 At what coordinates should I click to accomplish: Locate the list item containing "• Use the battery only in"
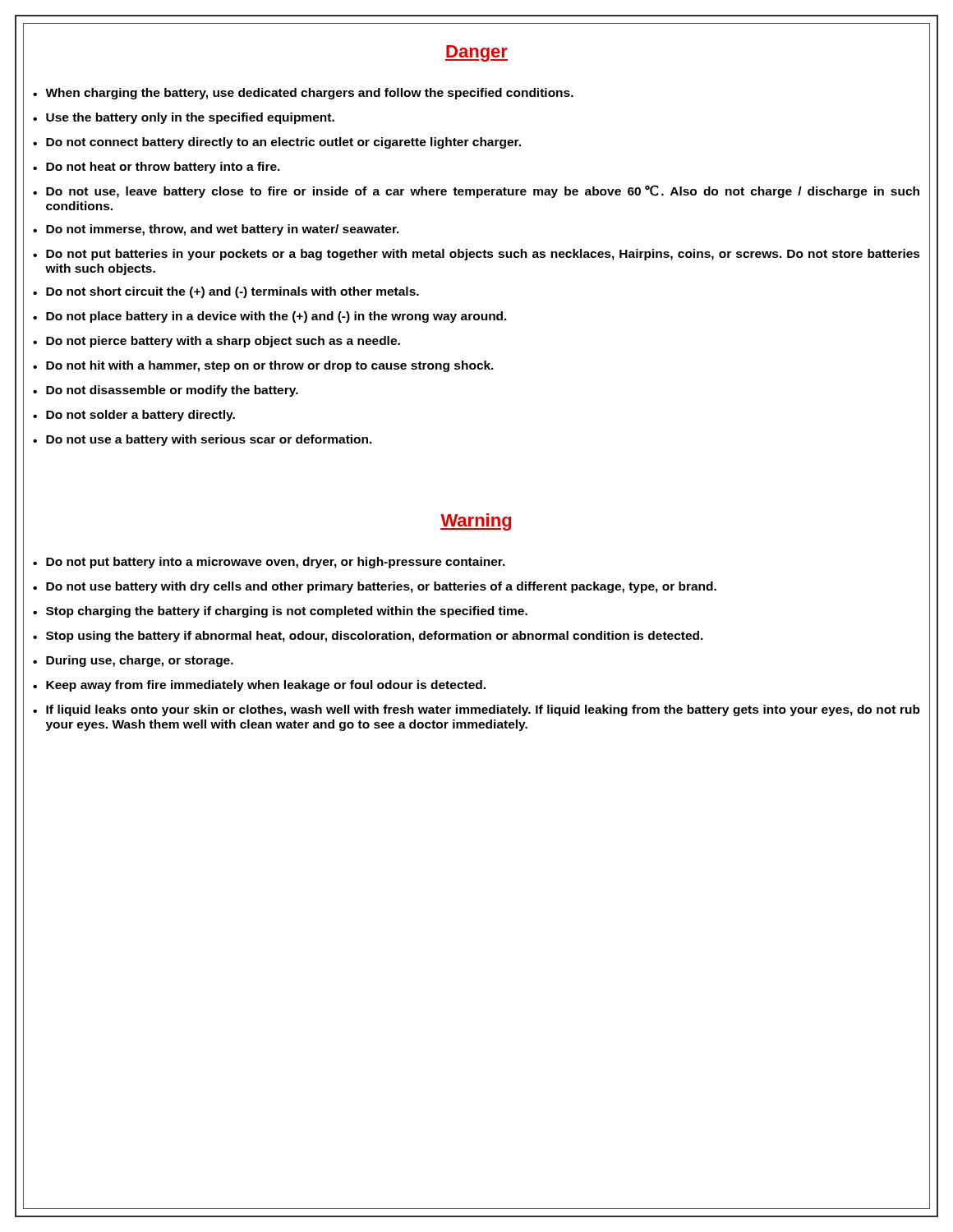[x=184, y=118]
